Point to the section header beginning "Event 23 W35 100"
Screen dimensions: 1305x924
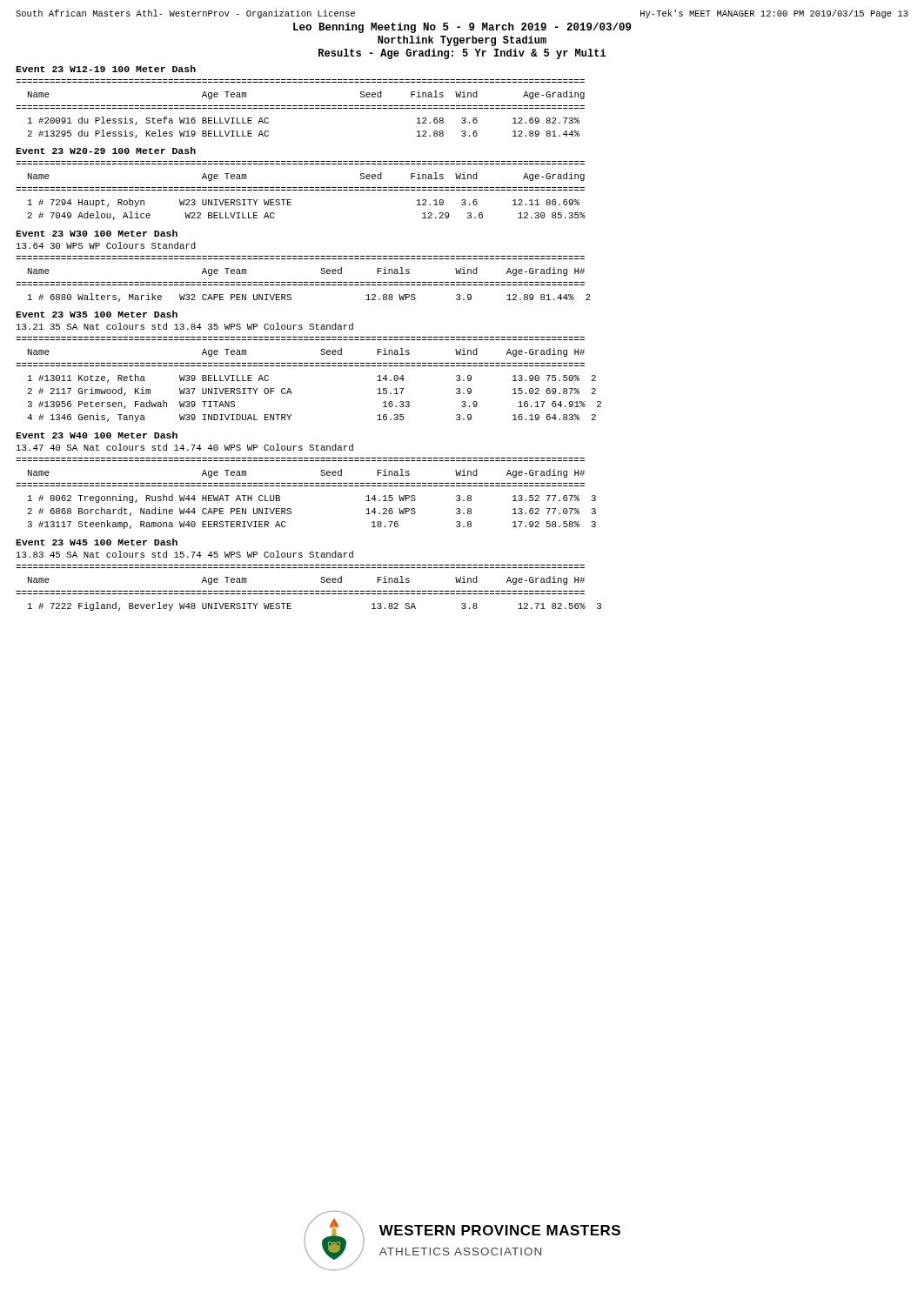pyautogui.click(x=97, y=315)
